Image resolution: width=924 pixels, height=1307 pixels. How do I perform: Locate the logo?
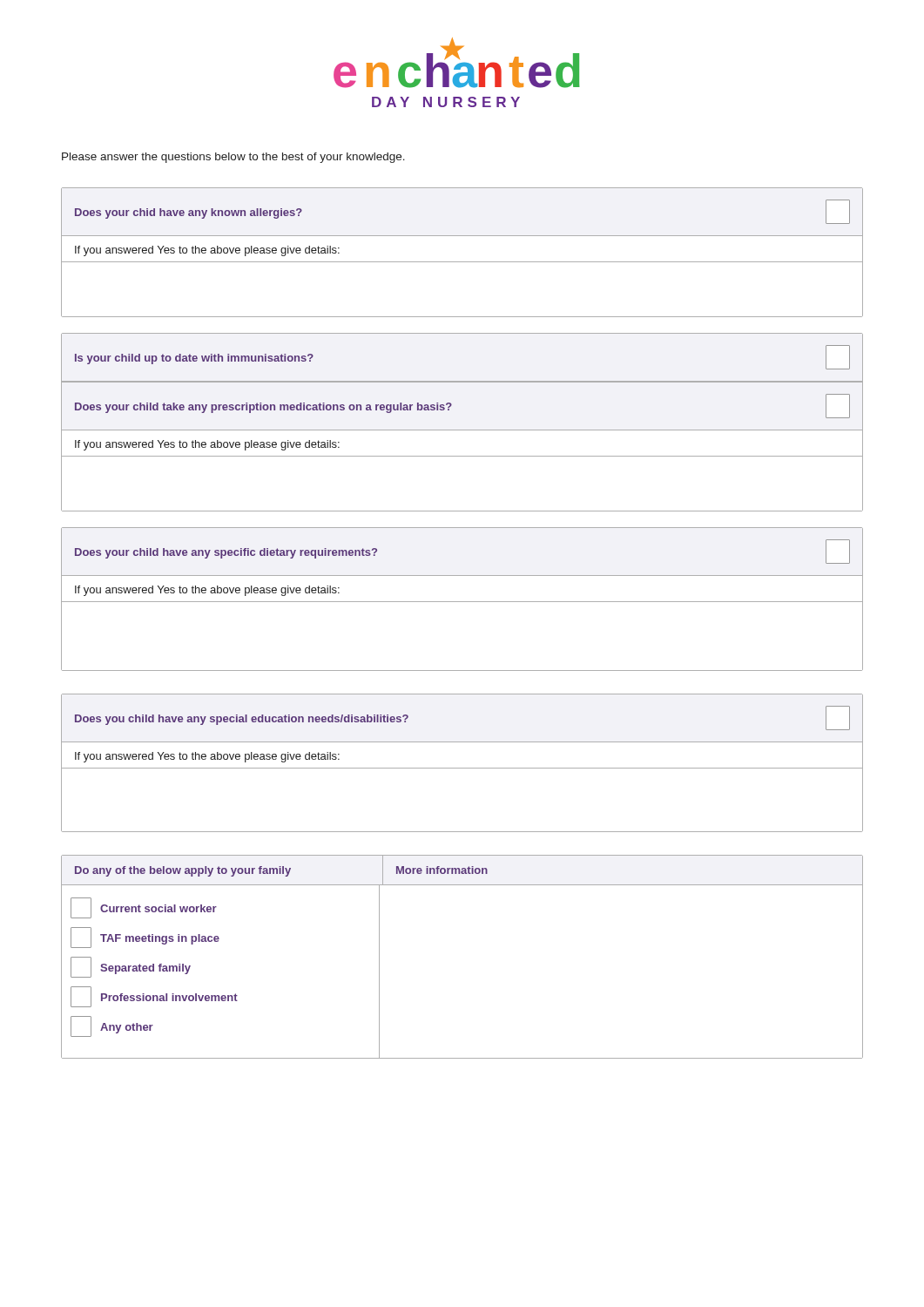tap(462, 67)
